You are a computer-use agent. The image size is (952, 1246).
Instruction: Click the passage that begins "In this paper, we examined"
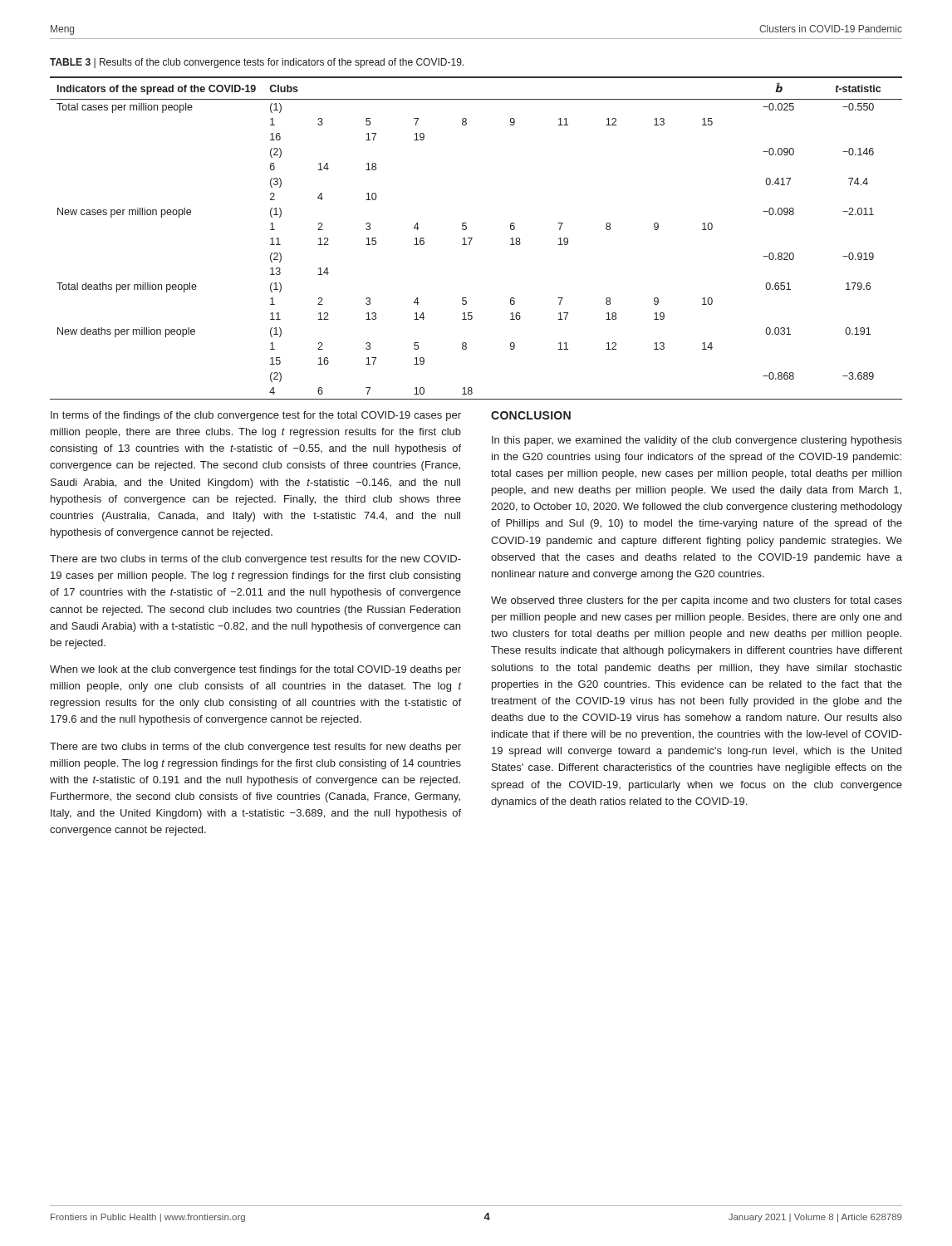697,507
